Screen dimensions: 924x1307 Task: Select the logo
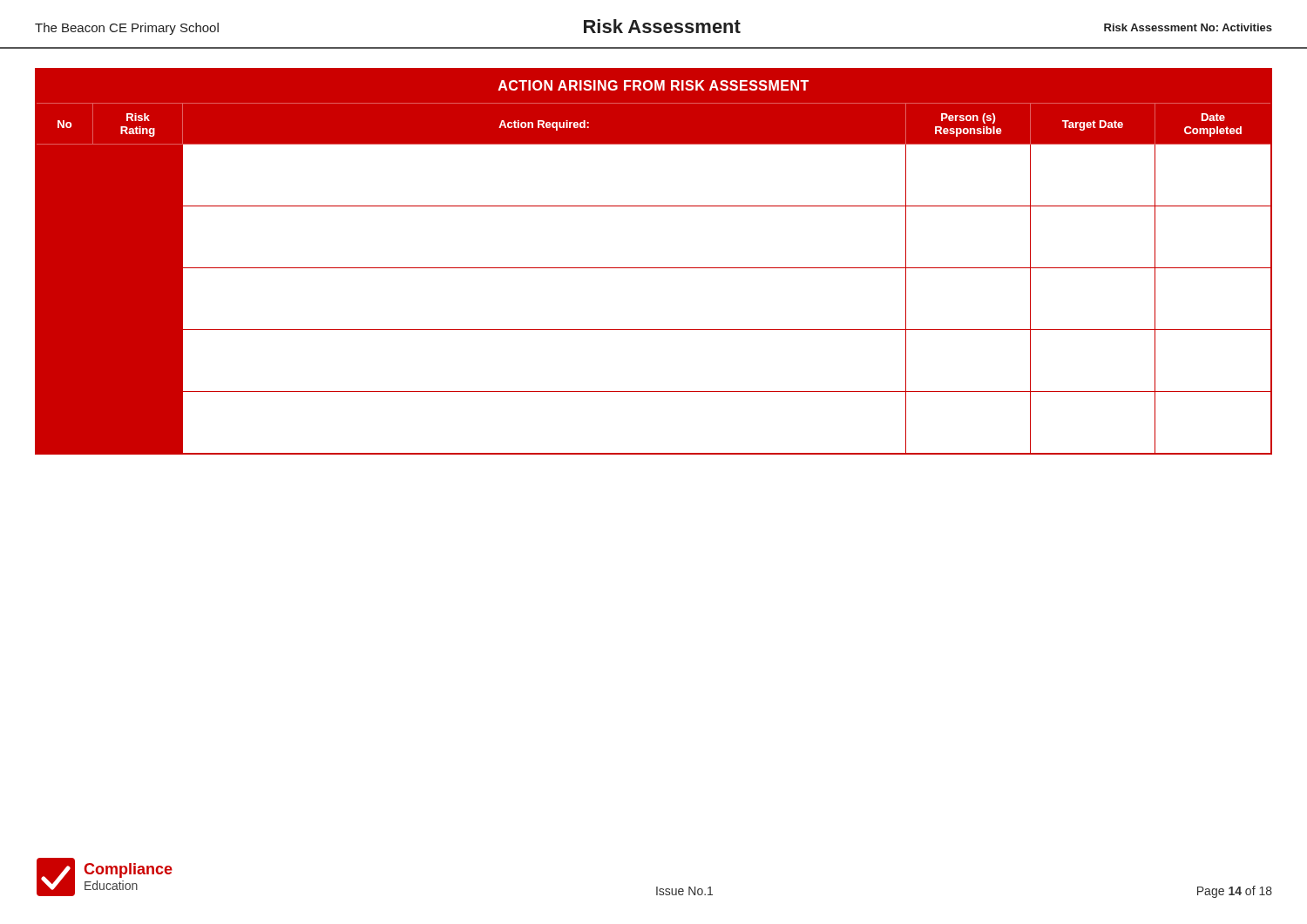104,877
